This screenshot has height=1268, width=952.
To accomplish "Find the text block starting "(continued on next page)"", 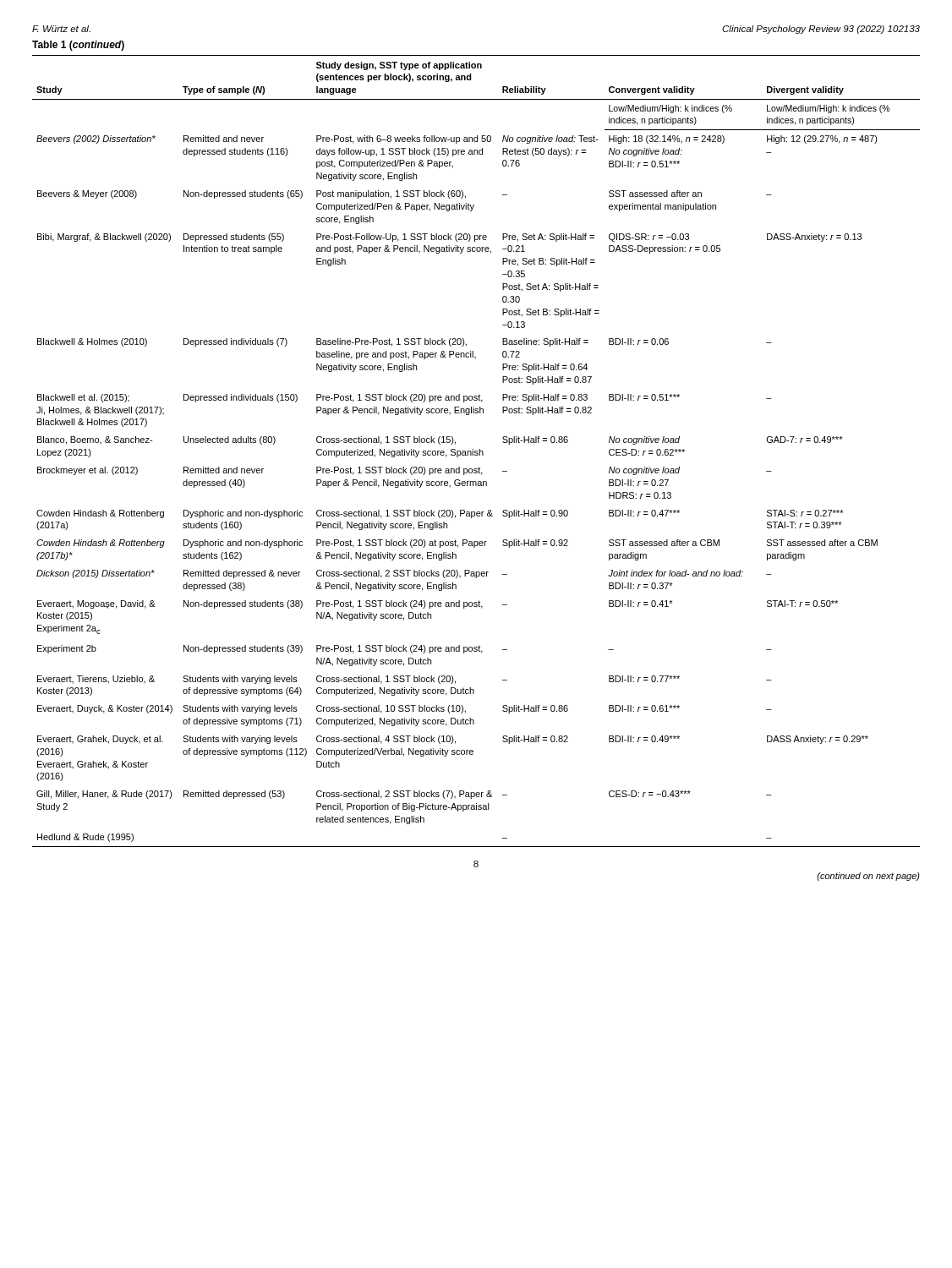I will [x=868, y=875].
